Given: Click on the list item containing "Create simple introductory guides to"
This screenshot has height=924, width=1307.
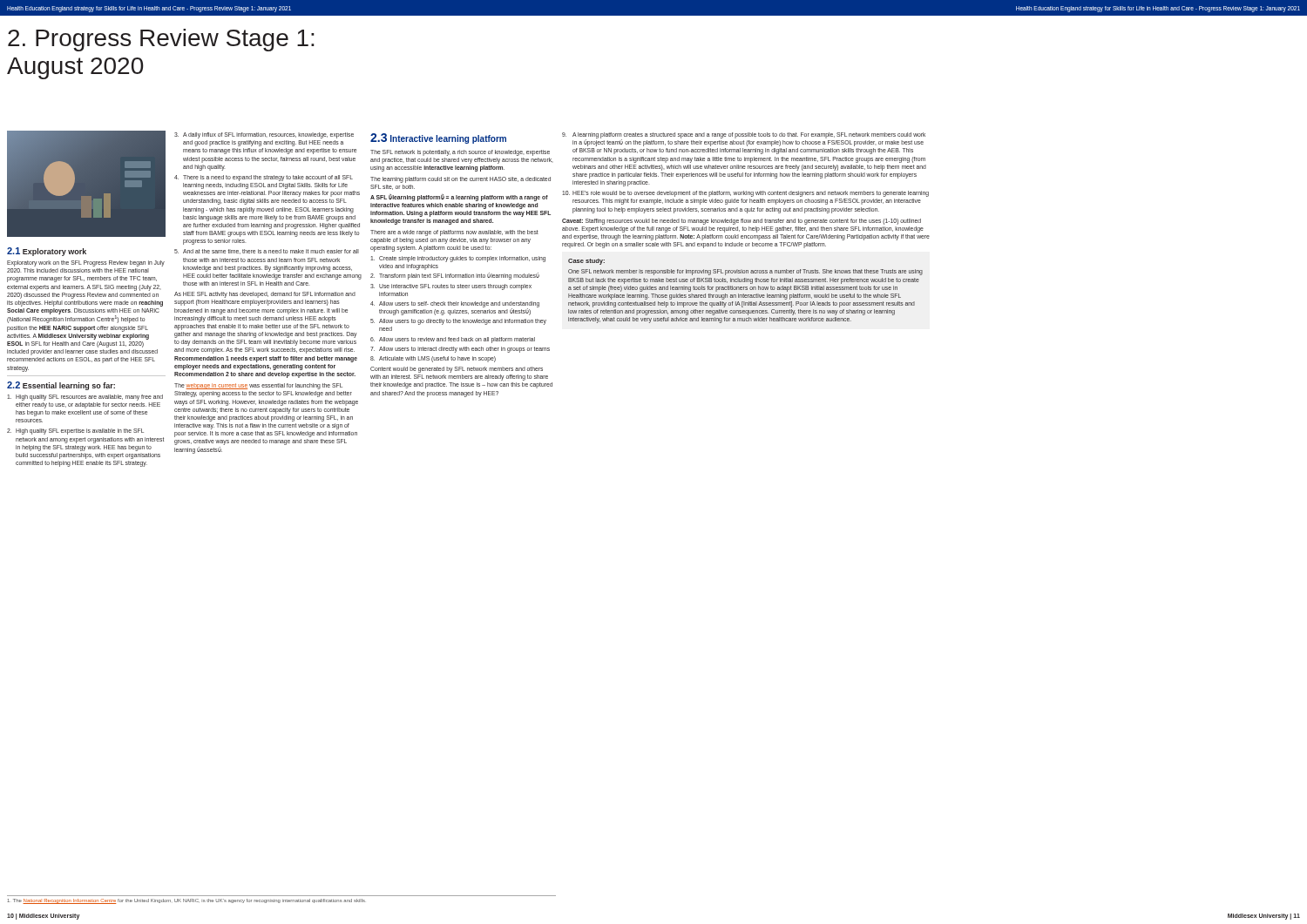Looking at the screenshot, I should [462, 262].
